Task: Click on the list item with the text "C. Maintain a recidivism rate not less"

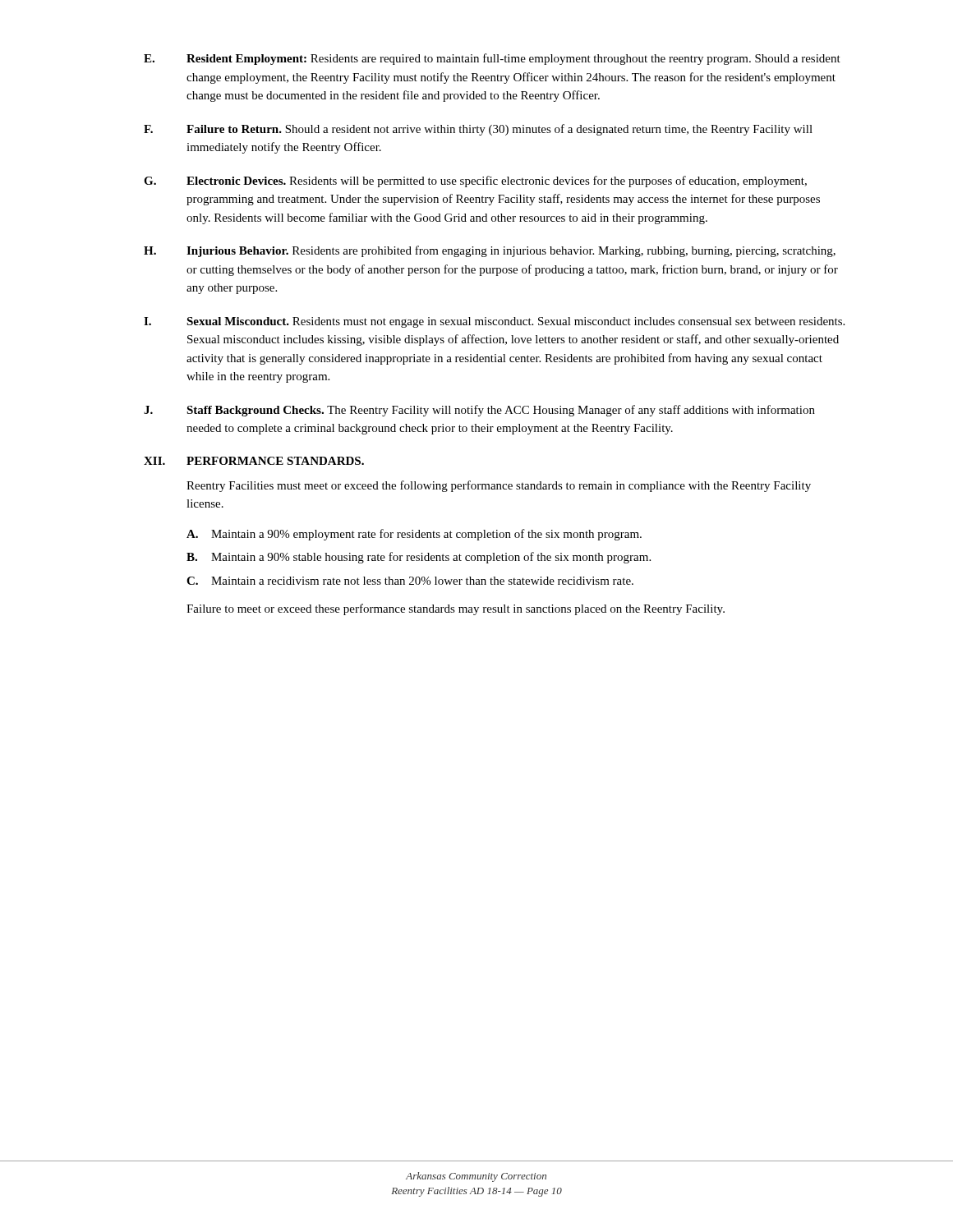Action: coord(516,581)
